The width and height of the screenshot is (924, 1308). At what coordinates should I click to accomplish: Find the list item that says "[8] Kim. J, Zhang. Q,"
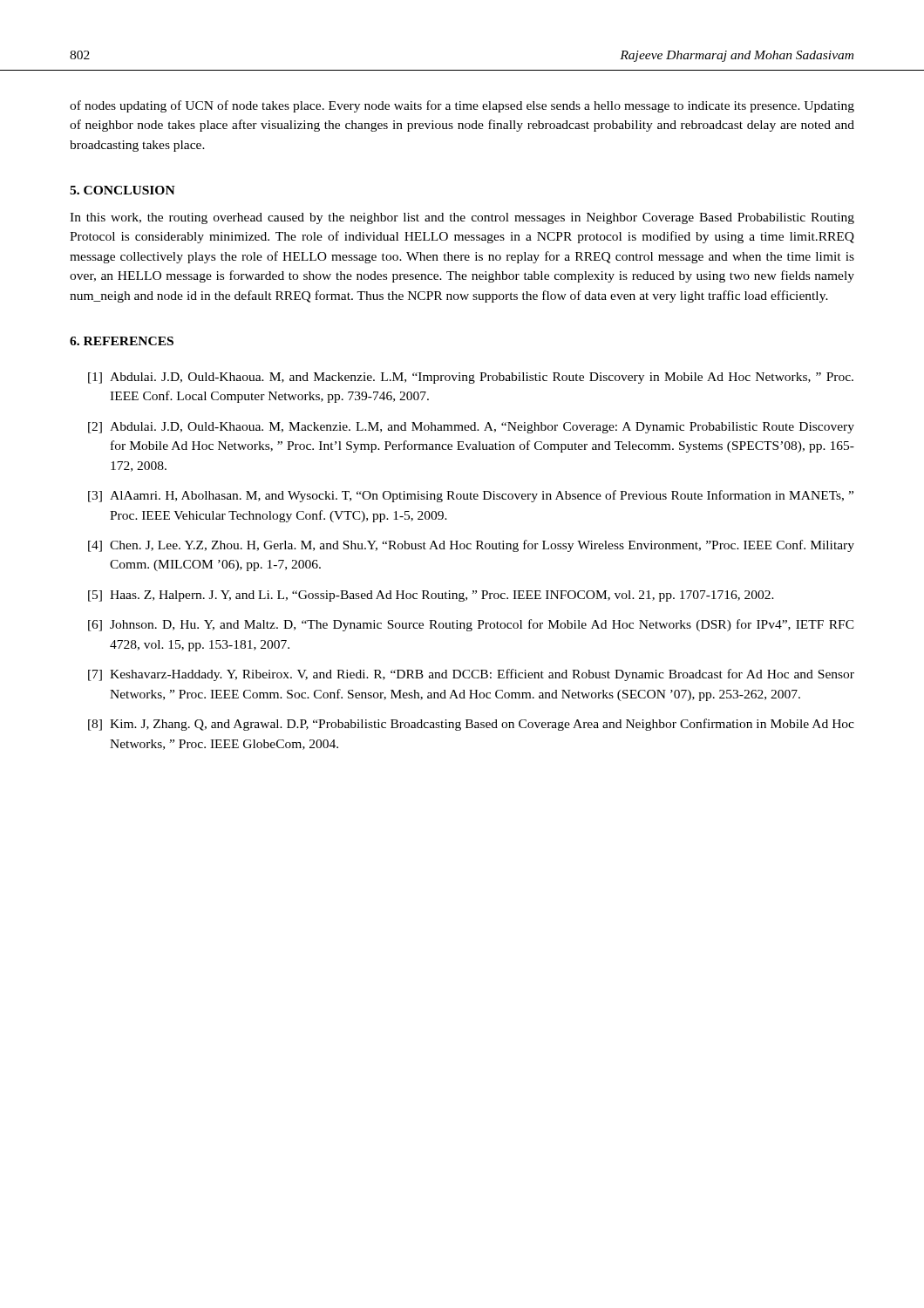pos(462,734)
